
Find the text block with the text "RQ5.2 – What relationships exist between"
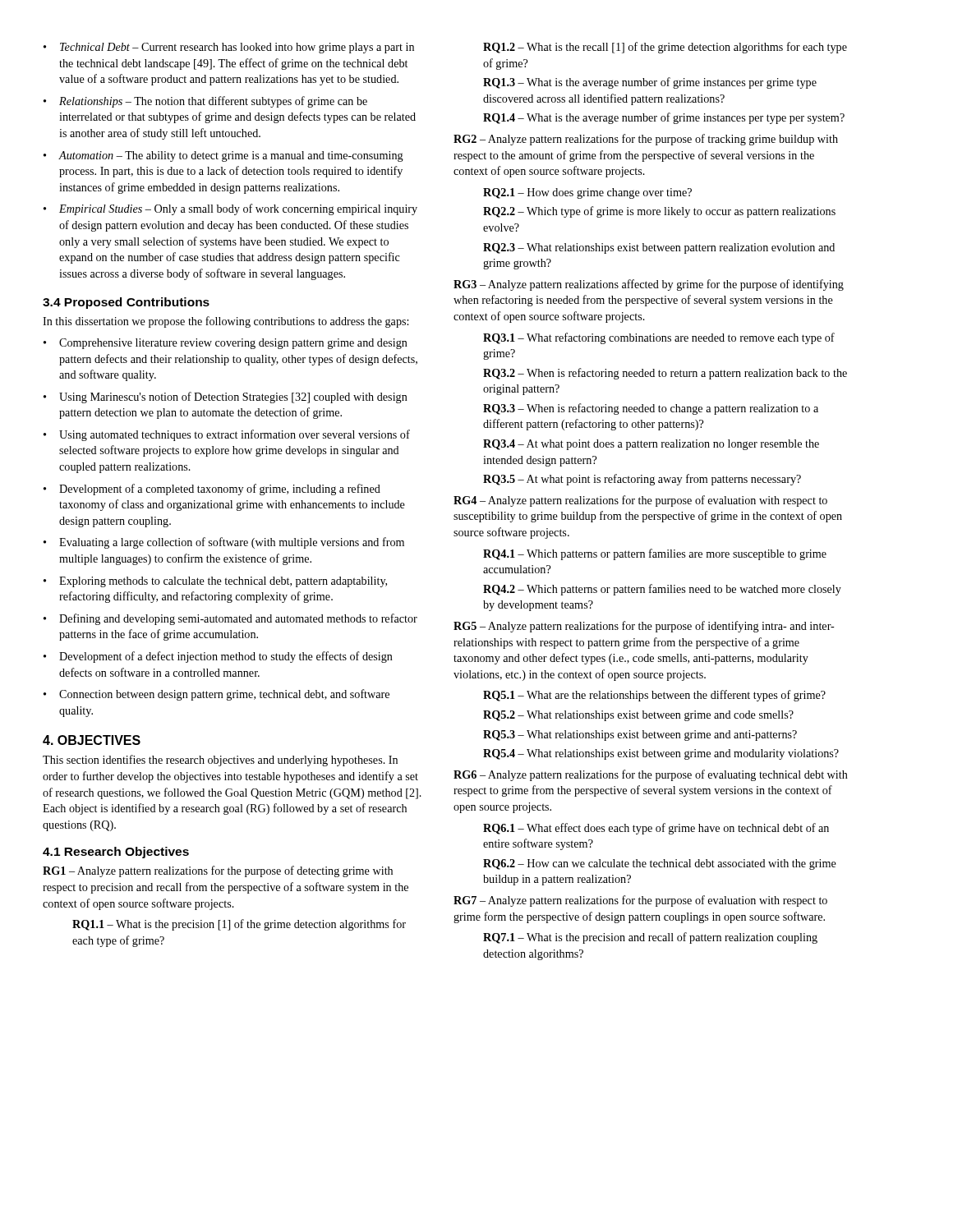[638, 714]
